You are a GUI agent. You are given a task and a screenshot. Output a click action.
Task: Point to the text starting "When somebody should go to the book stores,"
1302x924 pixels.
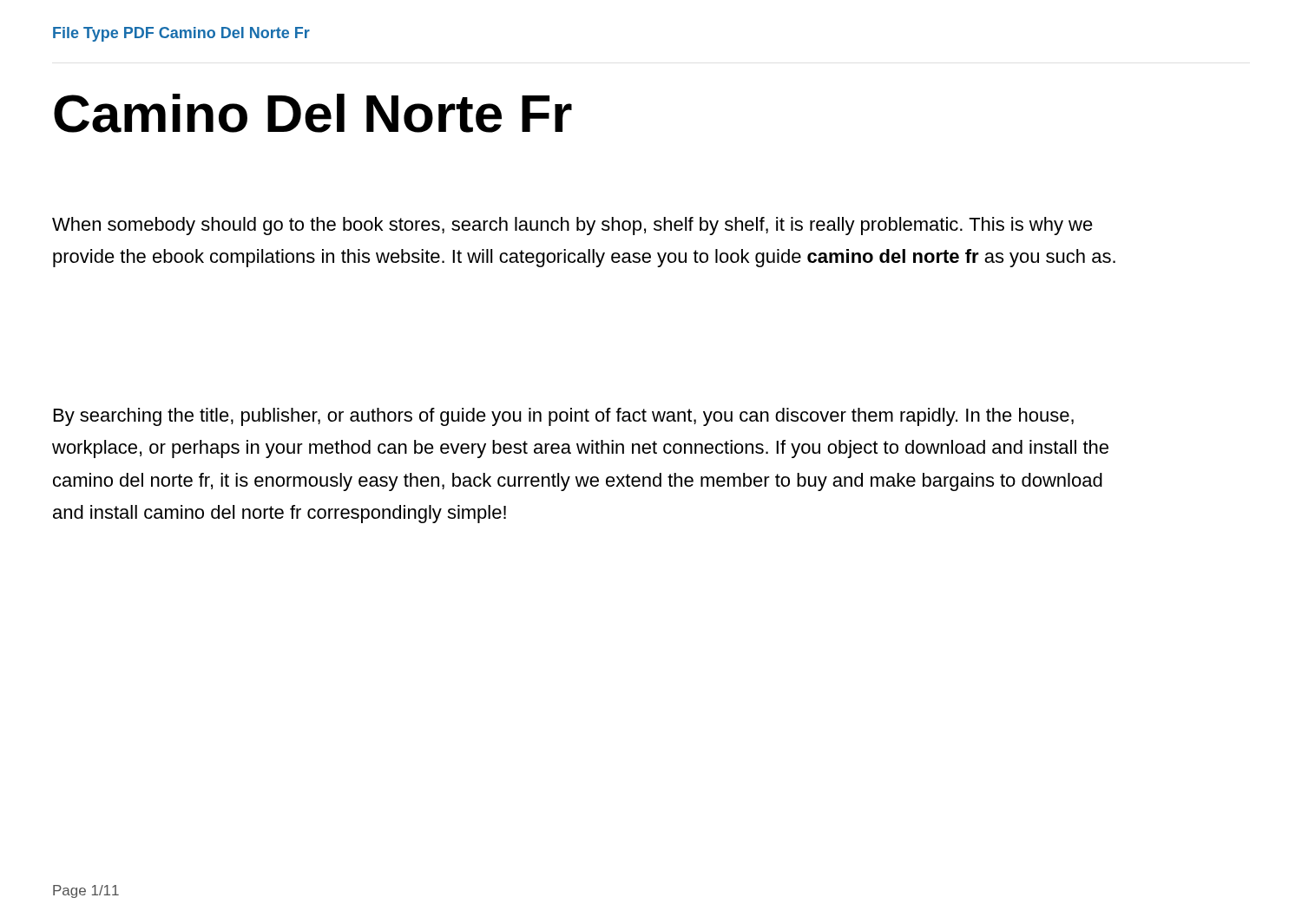[590, 241]
